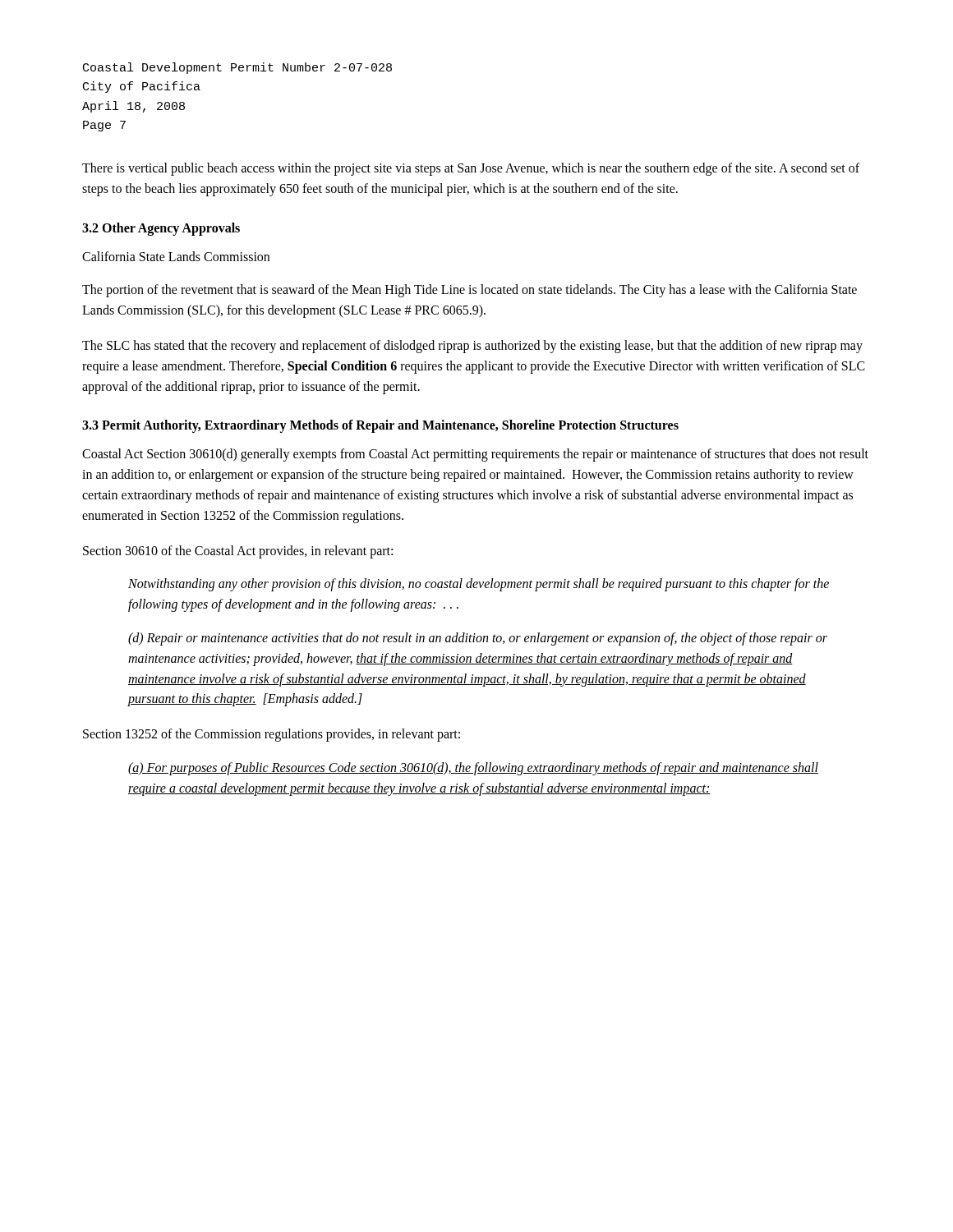953x1232 pixels.
Task: Point to the passage starting "Notwithstanding any other provision of this division,"
Action: [479, 594]
